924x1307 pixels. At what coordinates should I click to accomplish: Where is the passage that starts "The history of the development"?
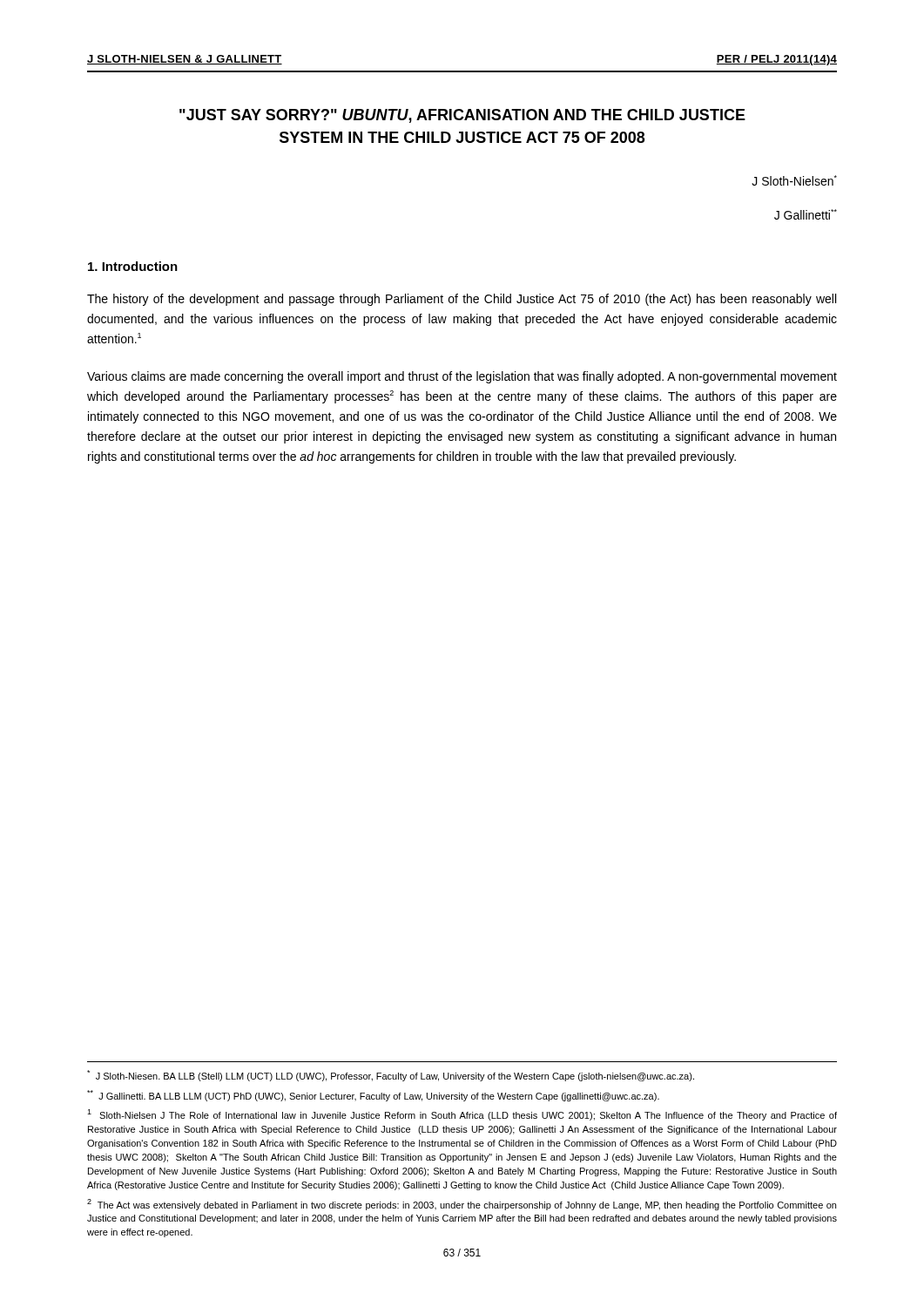[x=462, y=319]
